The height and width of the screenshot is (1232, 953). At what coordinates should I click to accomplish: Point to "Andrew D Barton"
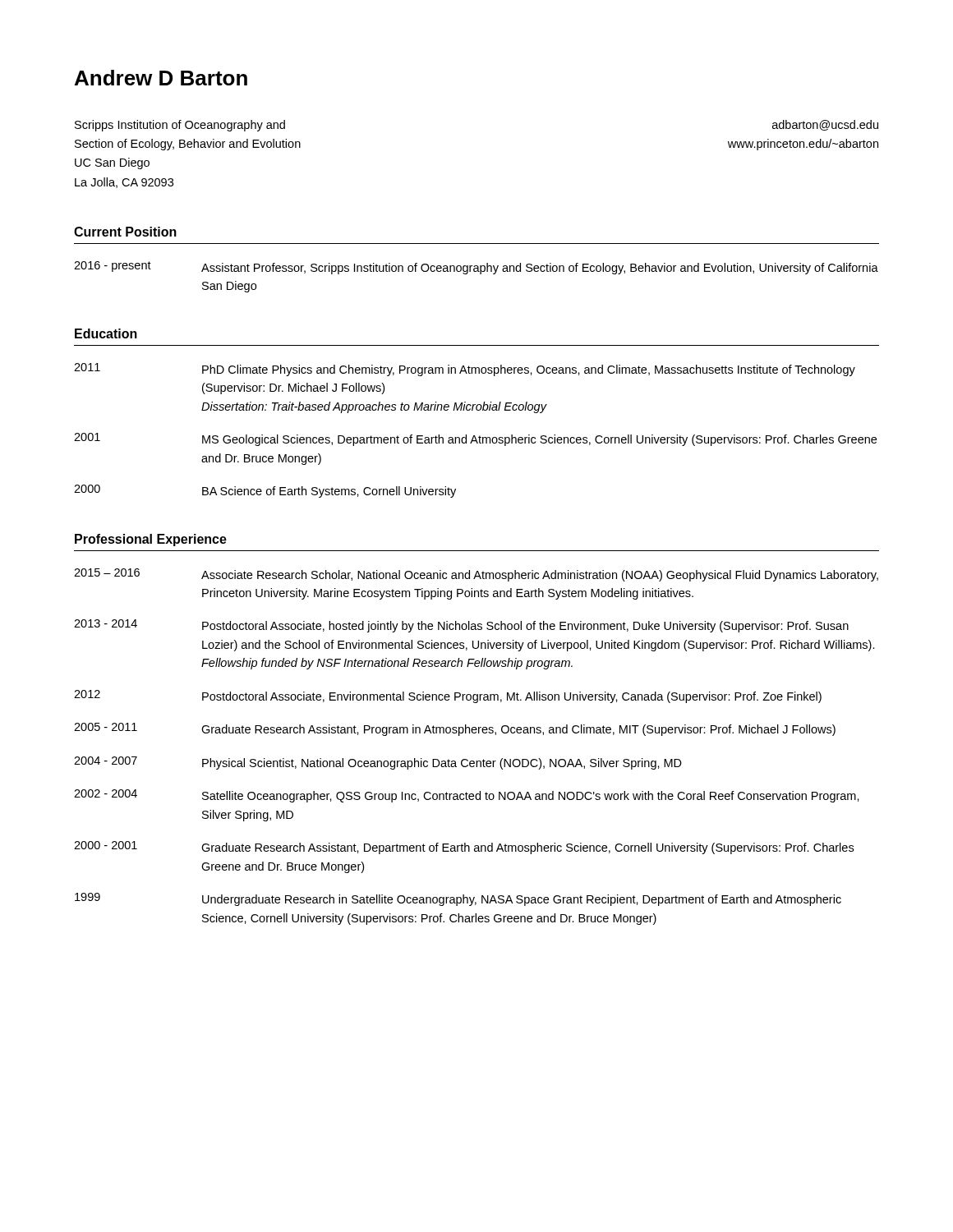click(161, 78)
